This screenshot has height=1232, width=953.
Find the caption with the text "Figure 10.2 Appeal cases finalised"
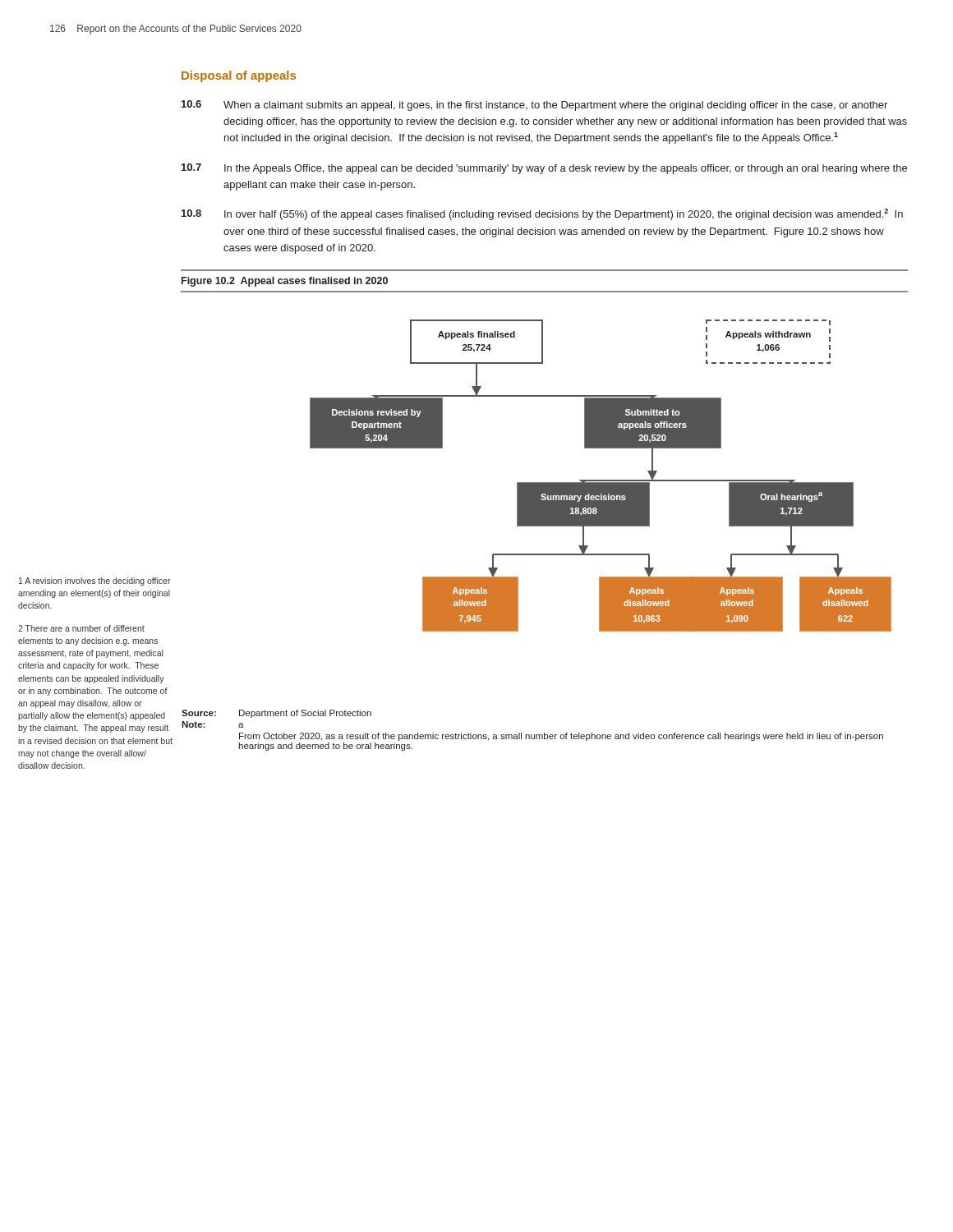(284, 281)
